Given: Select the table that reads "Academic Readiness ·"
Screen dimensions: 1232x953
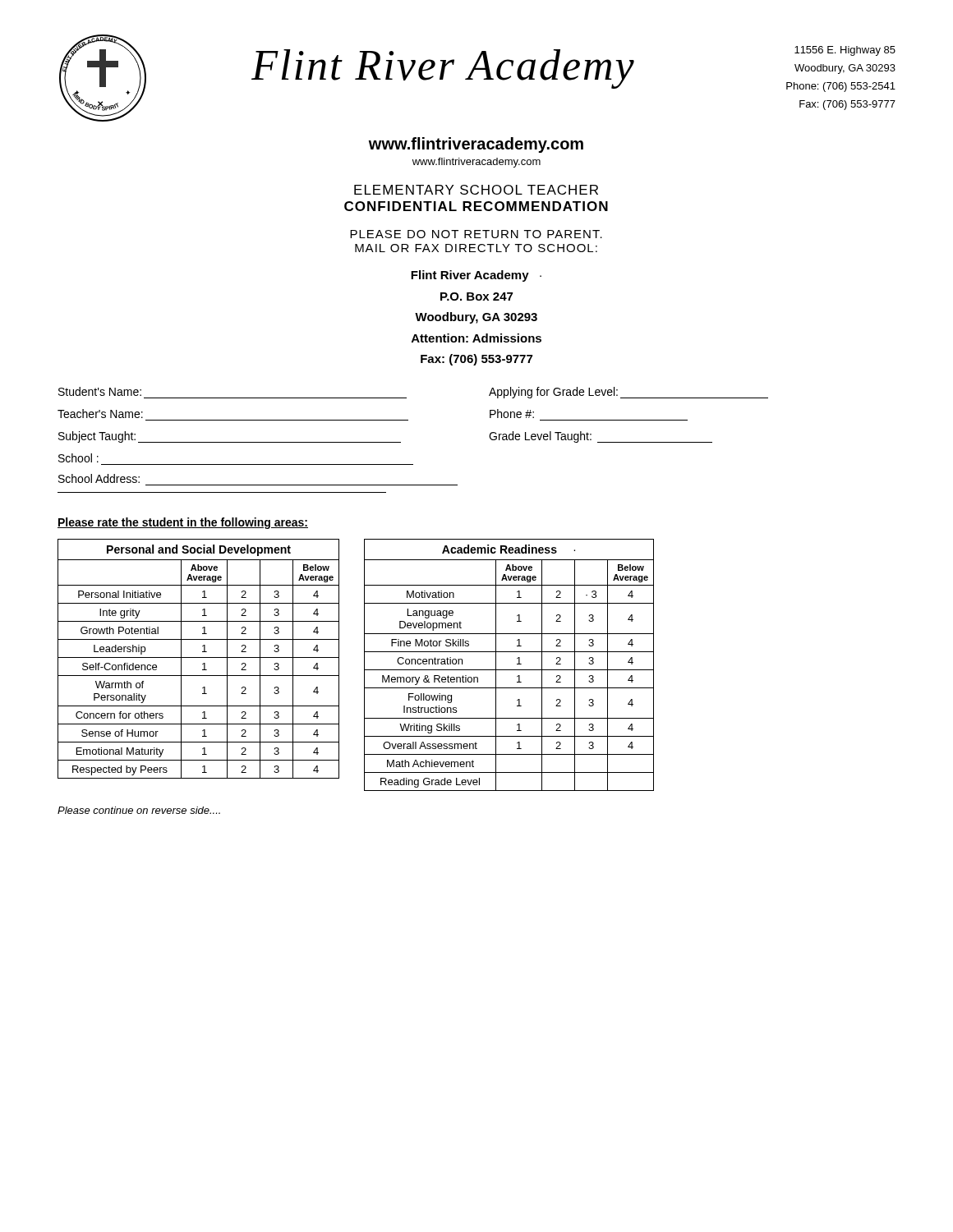Looking at the screenshot, I should point(509,664).
